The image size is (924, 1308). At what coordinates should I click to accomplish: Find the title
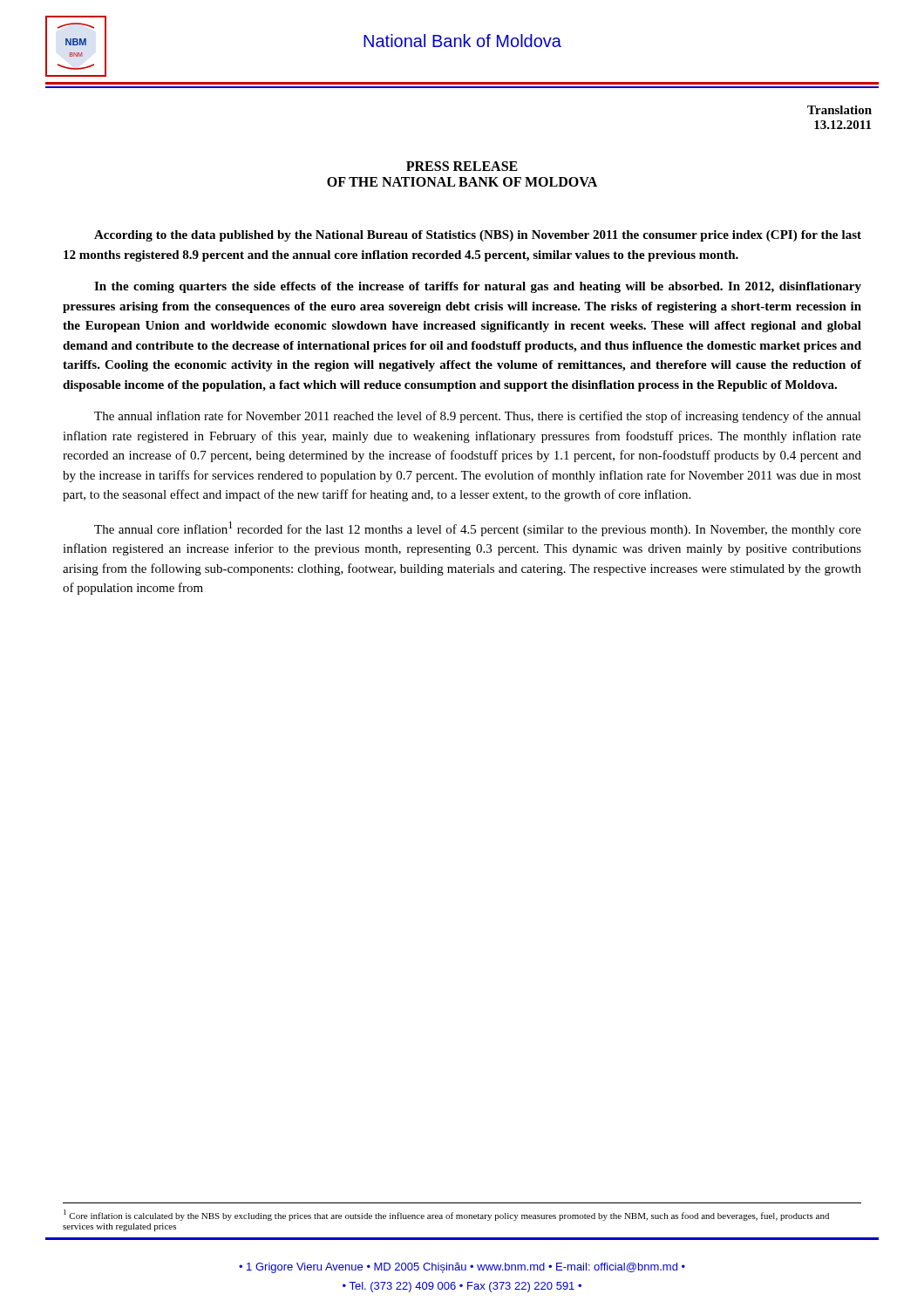coord(462,174)
